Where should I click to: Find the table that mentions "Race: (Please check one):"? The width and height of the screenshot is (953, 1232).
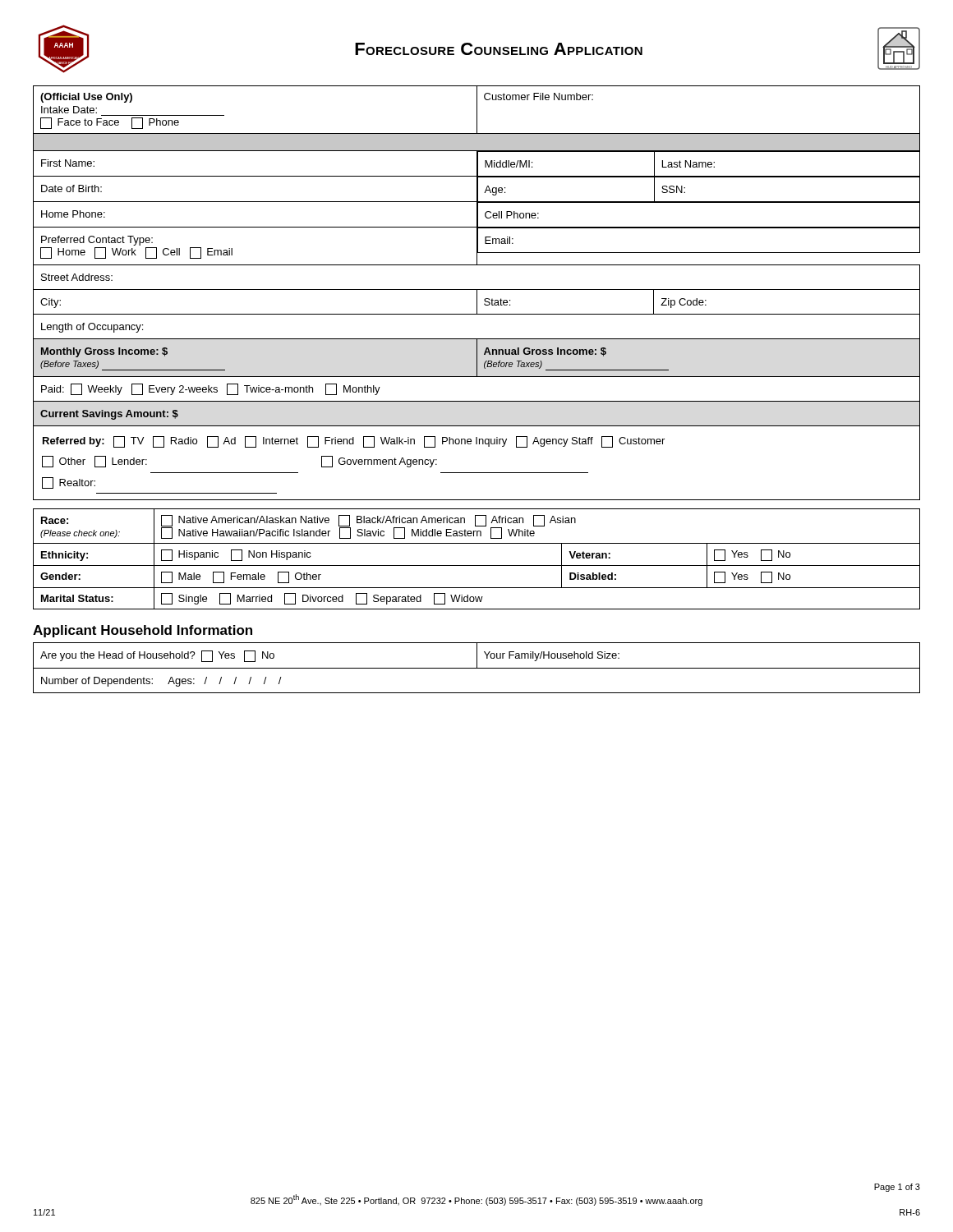pyautogui.click(x=476, y=559)
